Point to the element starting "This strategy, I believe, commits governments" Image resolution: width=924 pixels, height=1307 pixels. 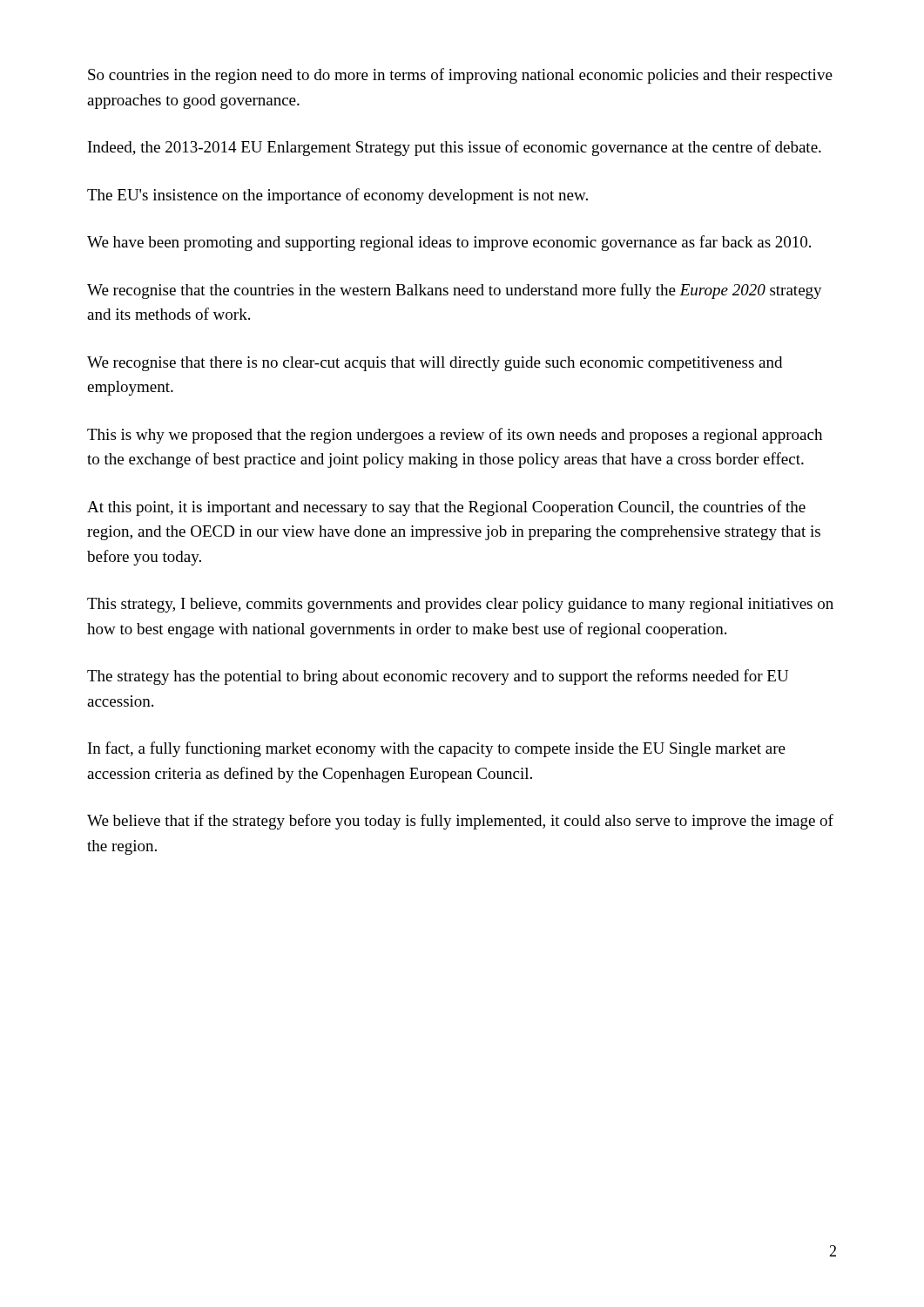[x=460, y=616]
